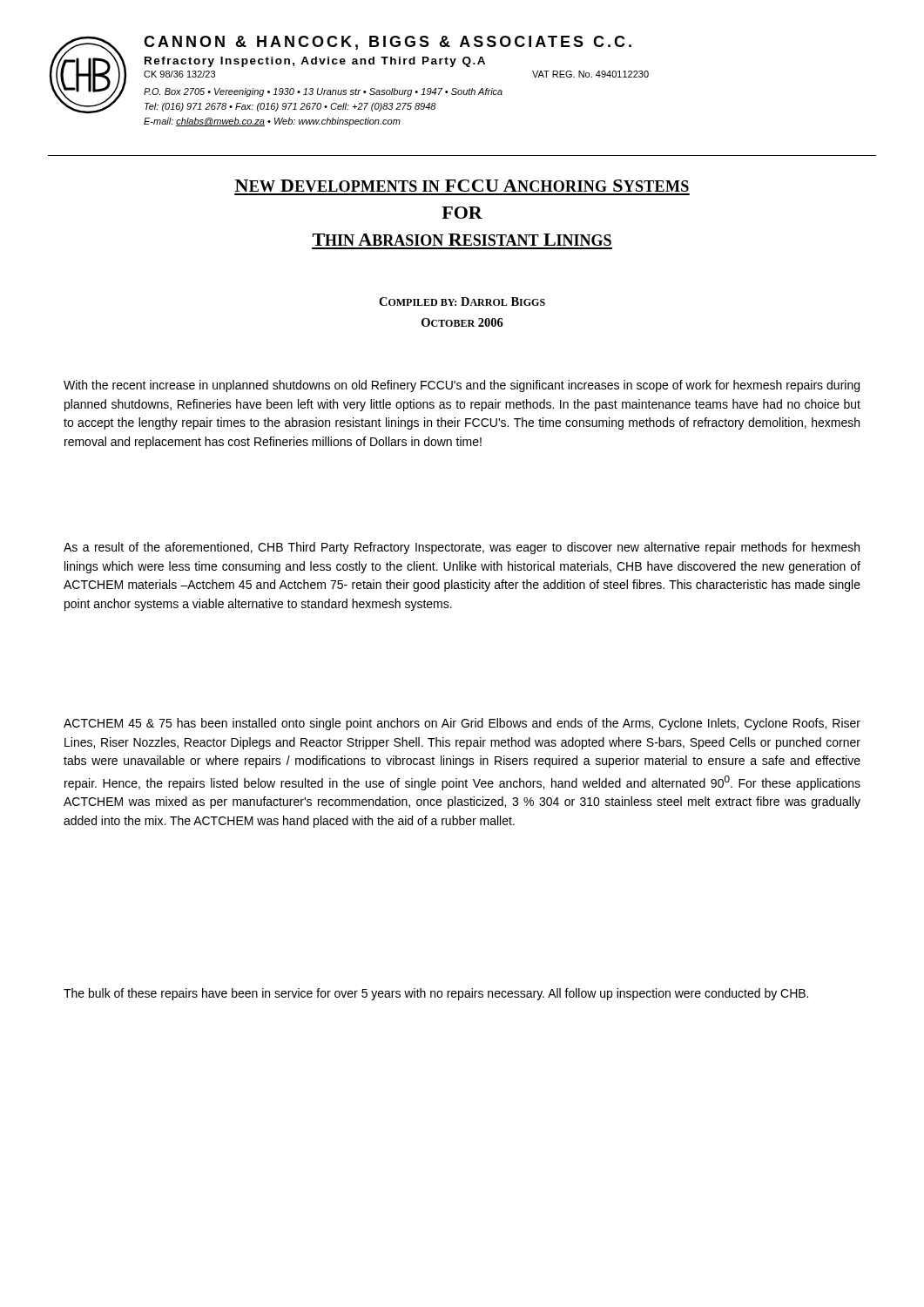The height and width of the screenshot is (1307, 924).
Task: Select the title
Action: [x=462, y=213]
